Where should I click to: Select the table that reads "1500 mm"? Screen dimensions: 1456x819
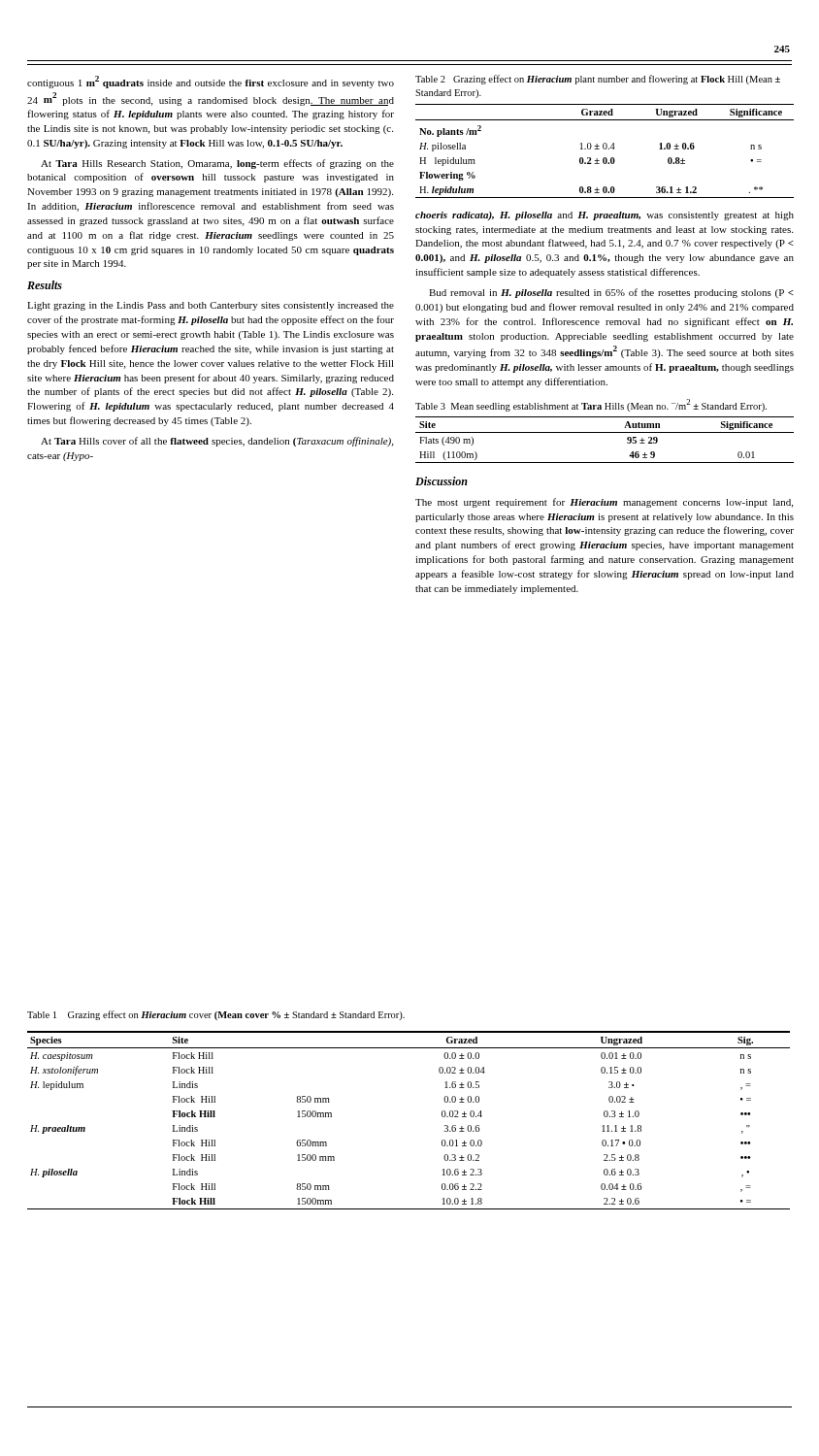click(409, 1120)
